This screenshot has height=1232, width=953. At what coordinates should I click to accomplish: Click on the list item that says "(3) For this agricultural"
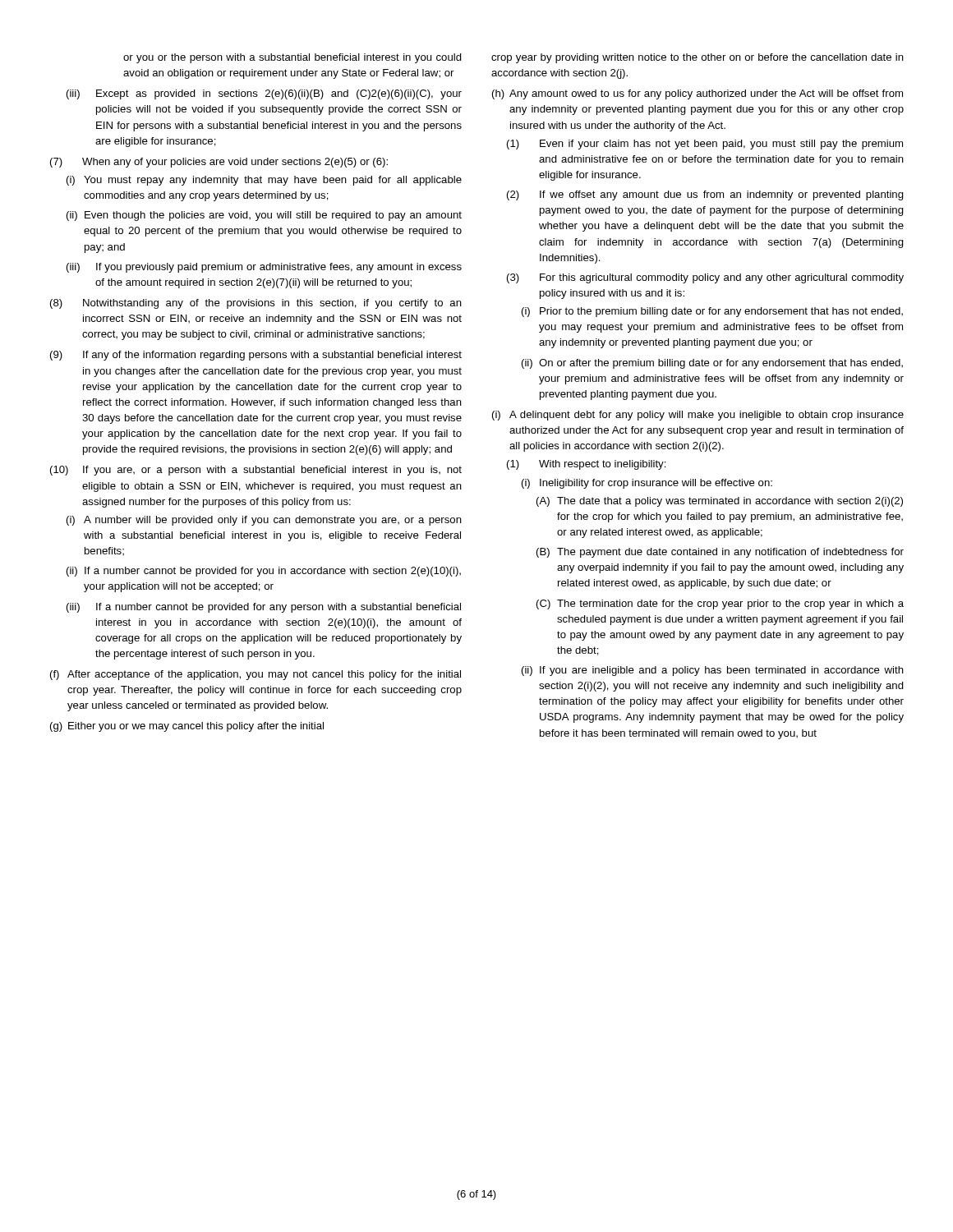click(x=705, y=285)
